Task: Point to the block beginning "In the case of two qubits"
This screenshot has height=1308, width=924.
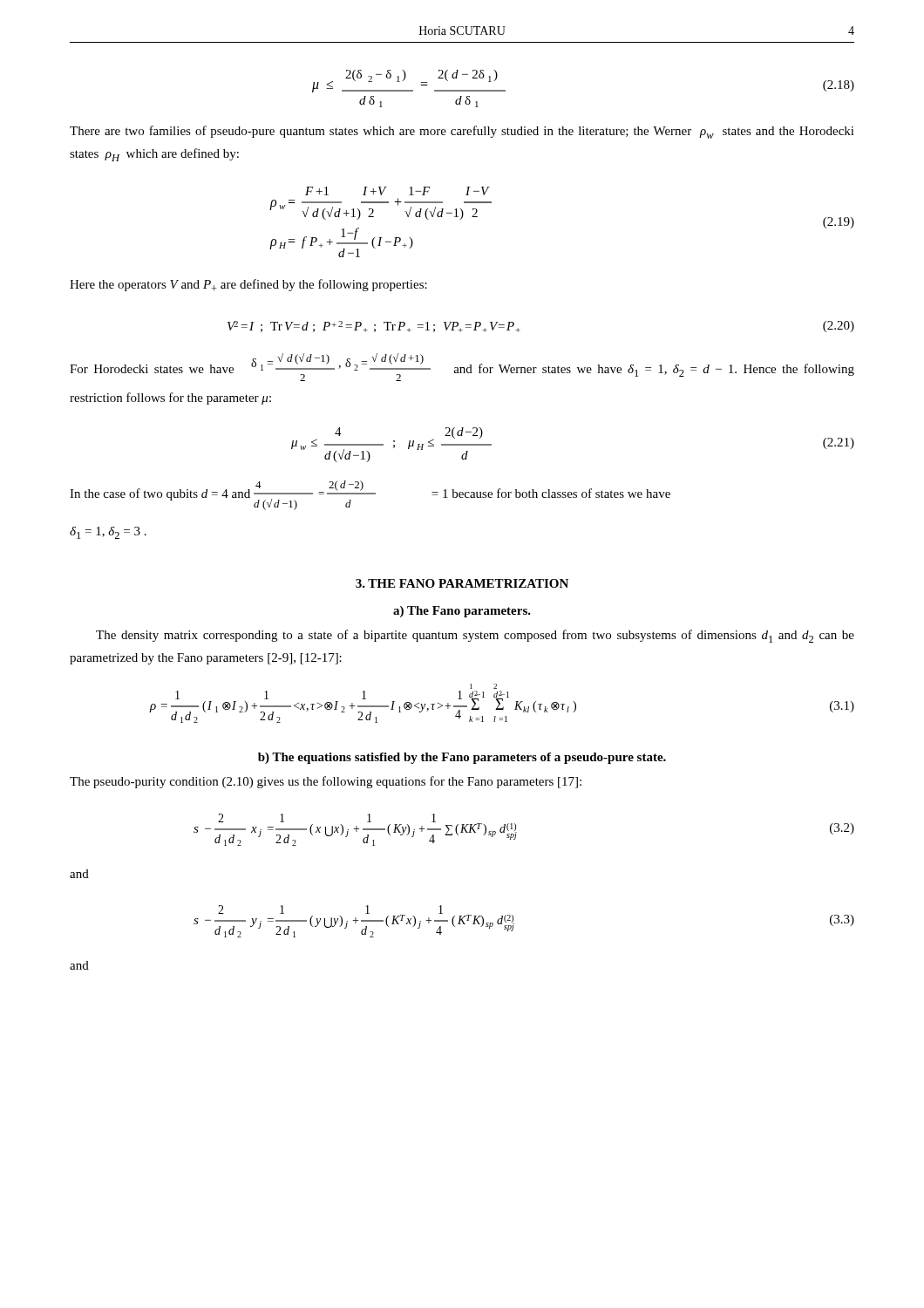Action: click(x=370, y=496)
